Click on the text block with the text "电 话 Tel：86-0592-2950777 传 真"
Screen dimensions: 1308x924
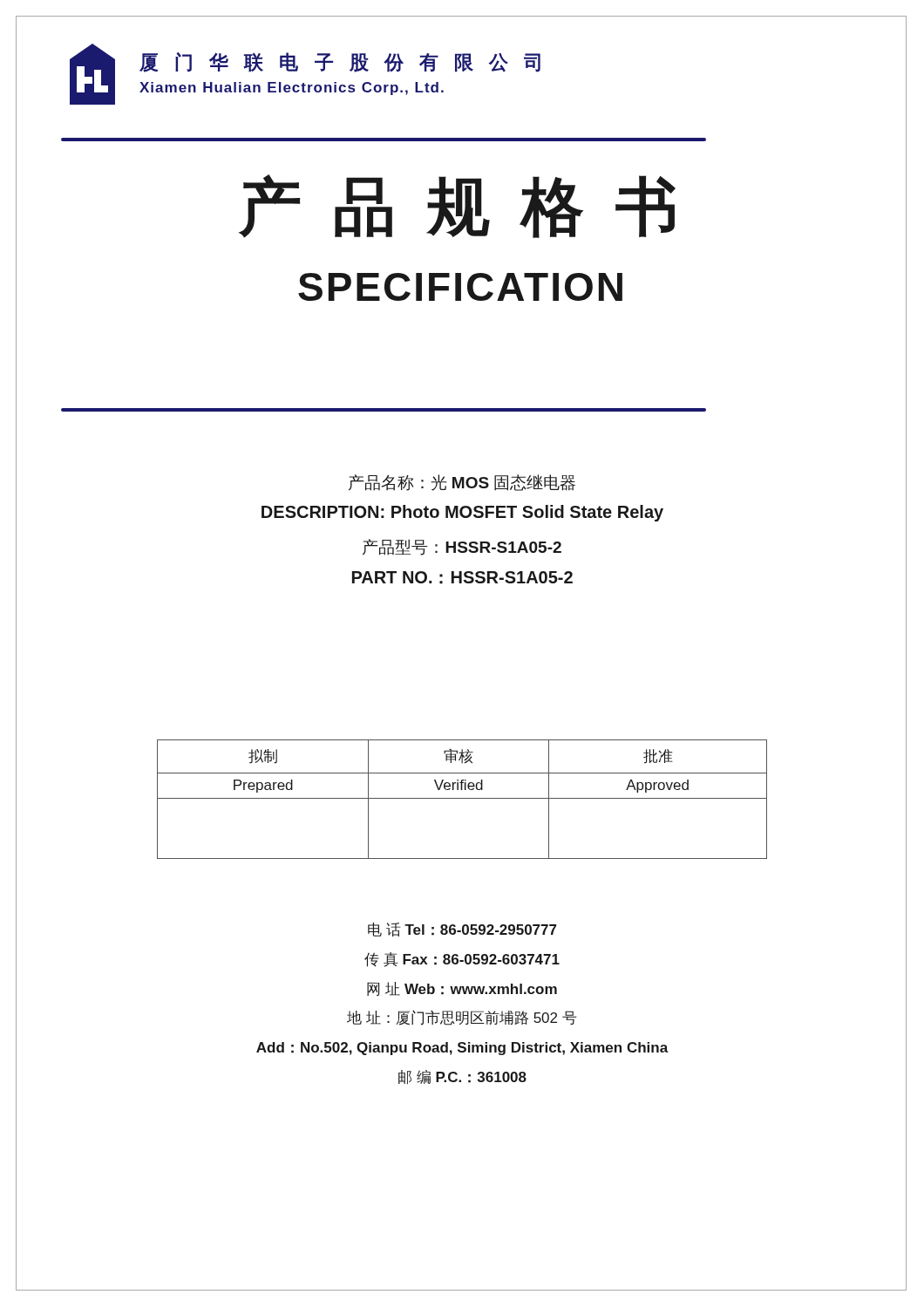[x=462, y=1004]
